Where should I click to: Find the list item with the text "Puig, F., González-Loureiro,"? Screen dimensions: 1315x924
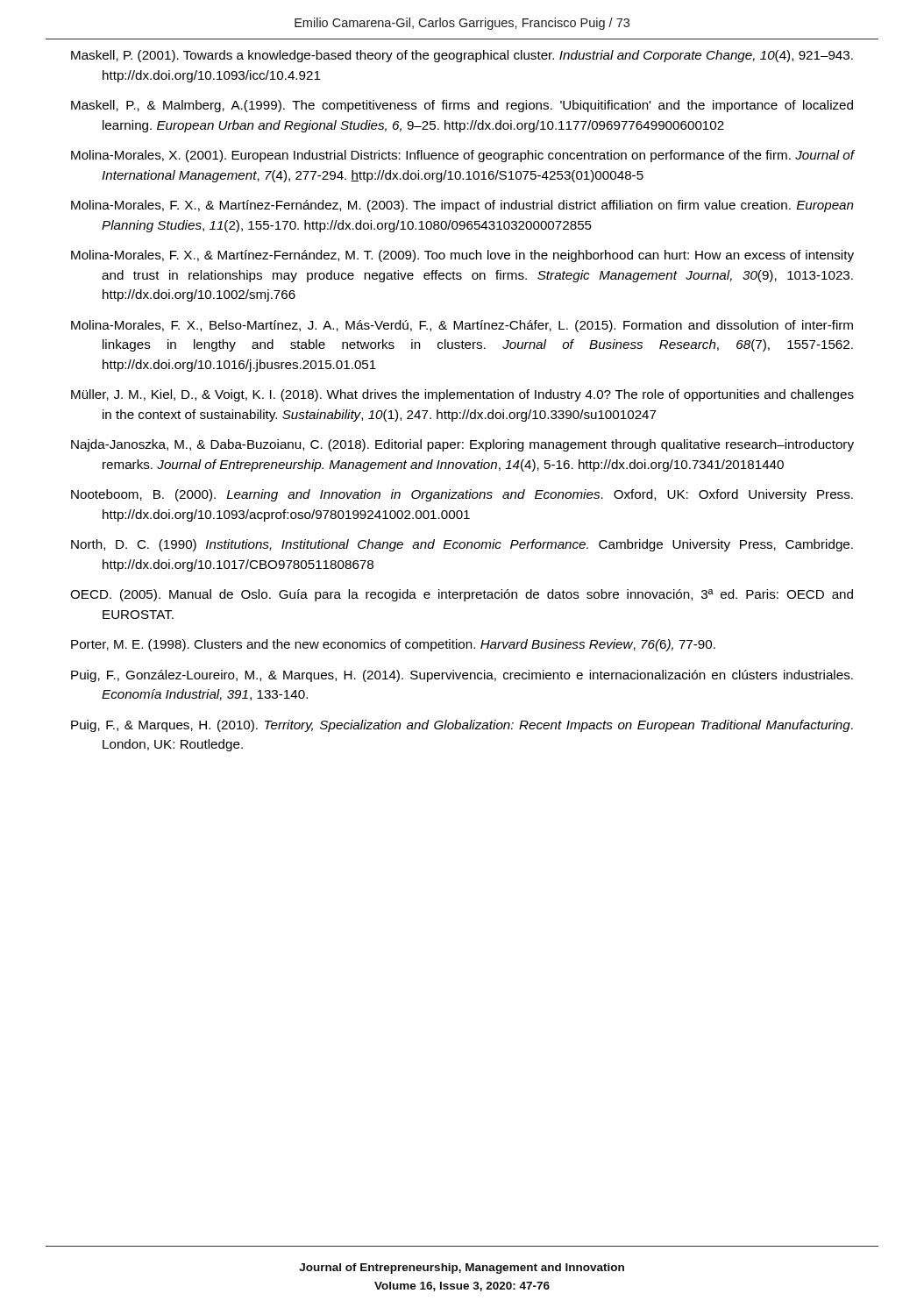462,684
